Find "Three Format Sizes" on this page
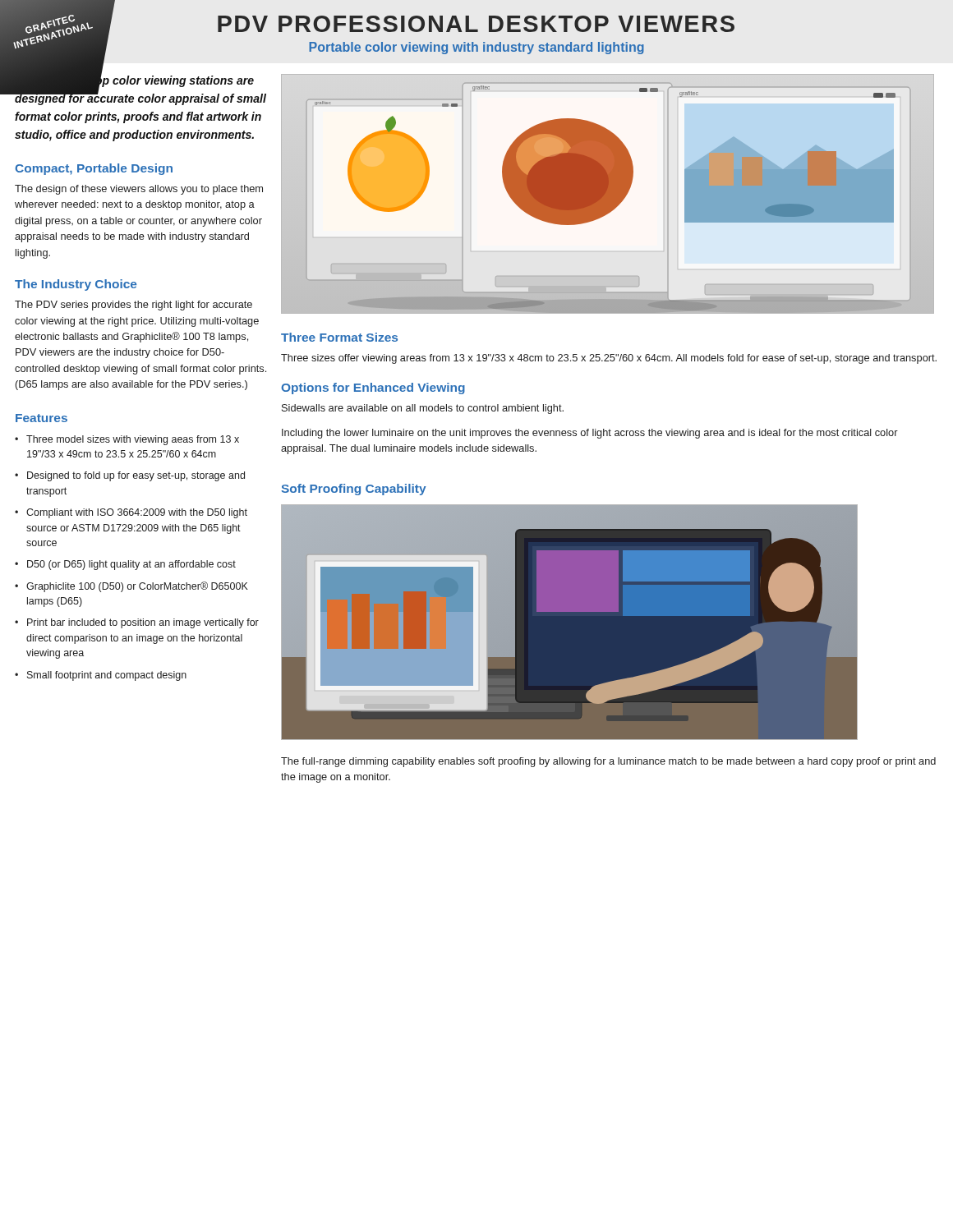The image size is (953, 1232). 340,337
